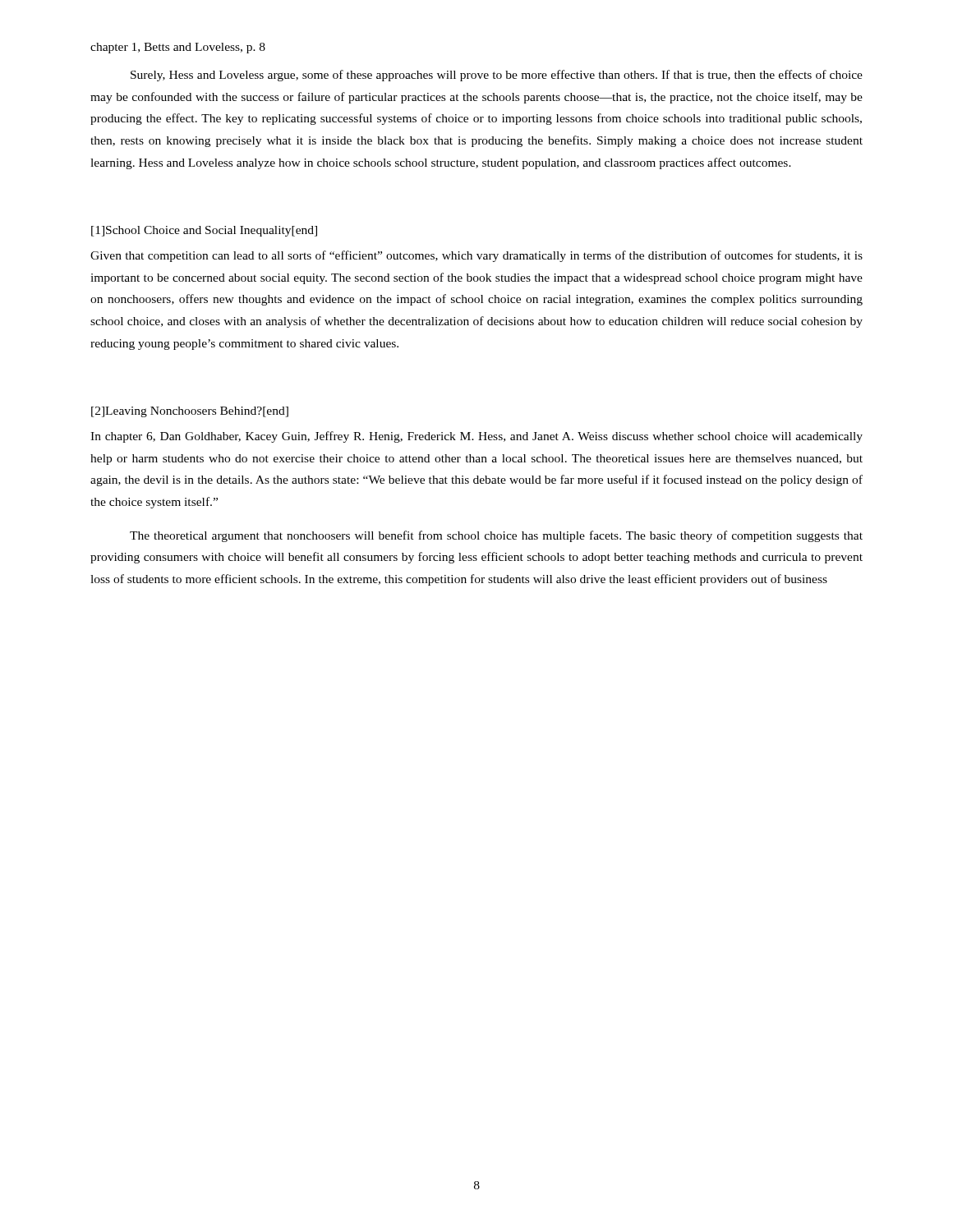Where is the passage that starts "In chapter 6,"?

[x=476, y=468]
